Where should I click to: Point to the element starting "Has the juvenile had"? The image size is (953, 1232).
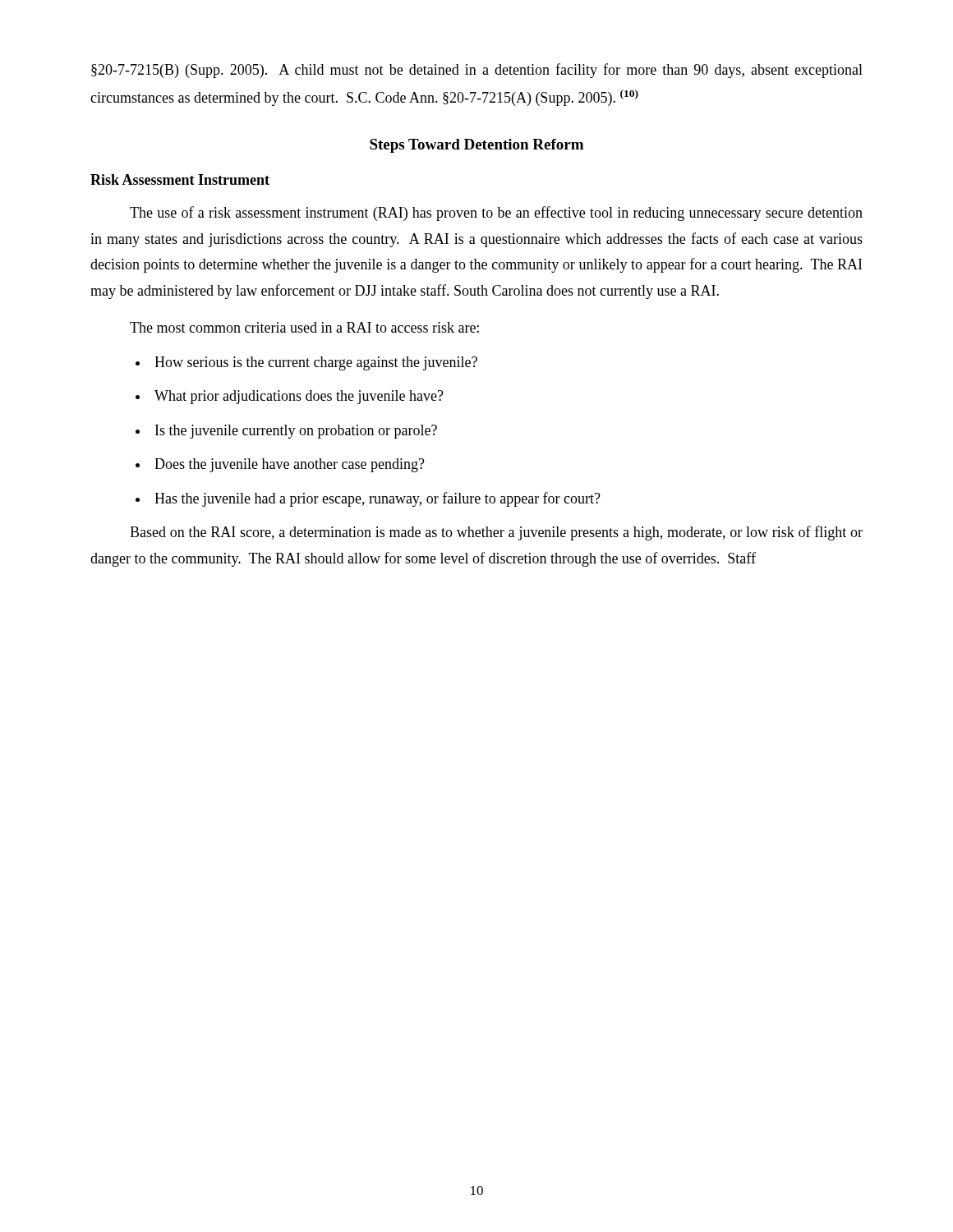click(x=506, y=499)
